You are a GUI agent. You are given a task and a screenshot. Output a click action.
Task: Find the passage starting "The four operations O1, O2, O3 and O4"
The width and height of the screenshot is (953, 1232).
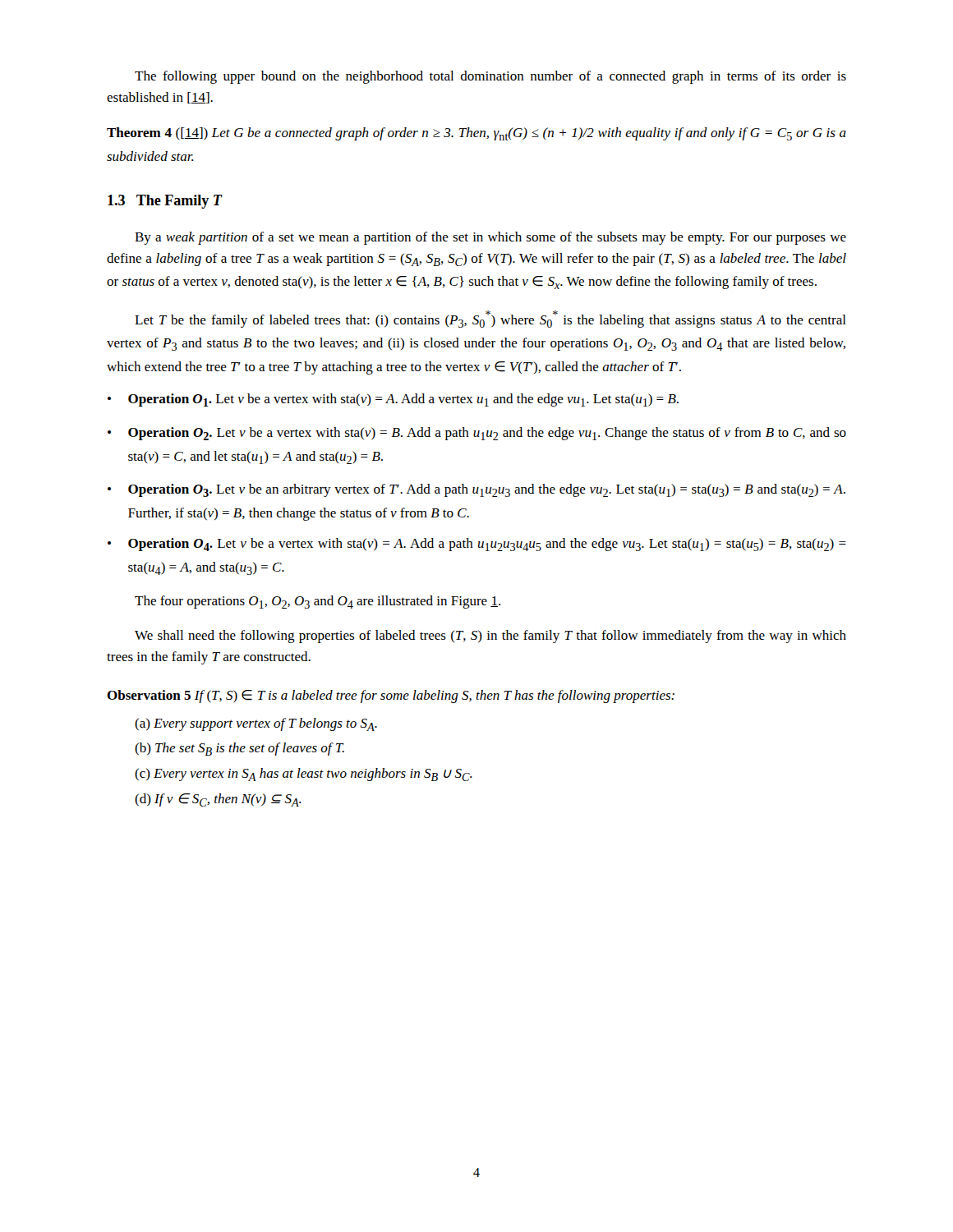(x=476, y=602)
